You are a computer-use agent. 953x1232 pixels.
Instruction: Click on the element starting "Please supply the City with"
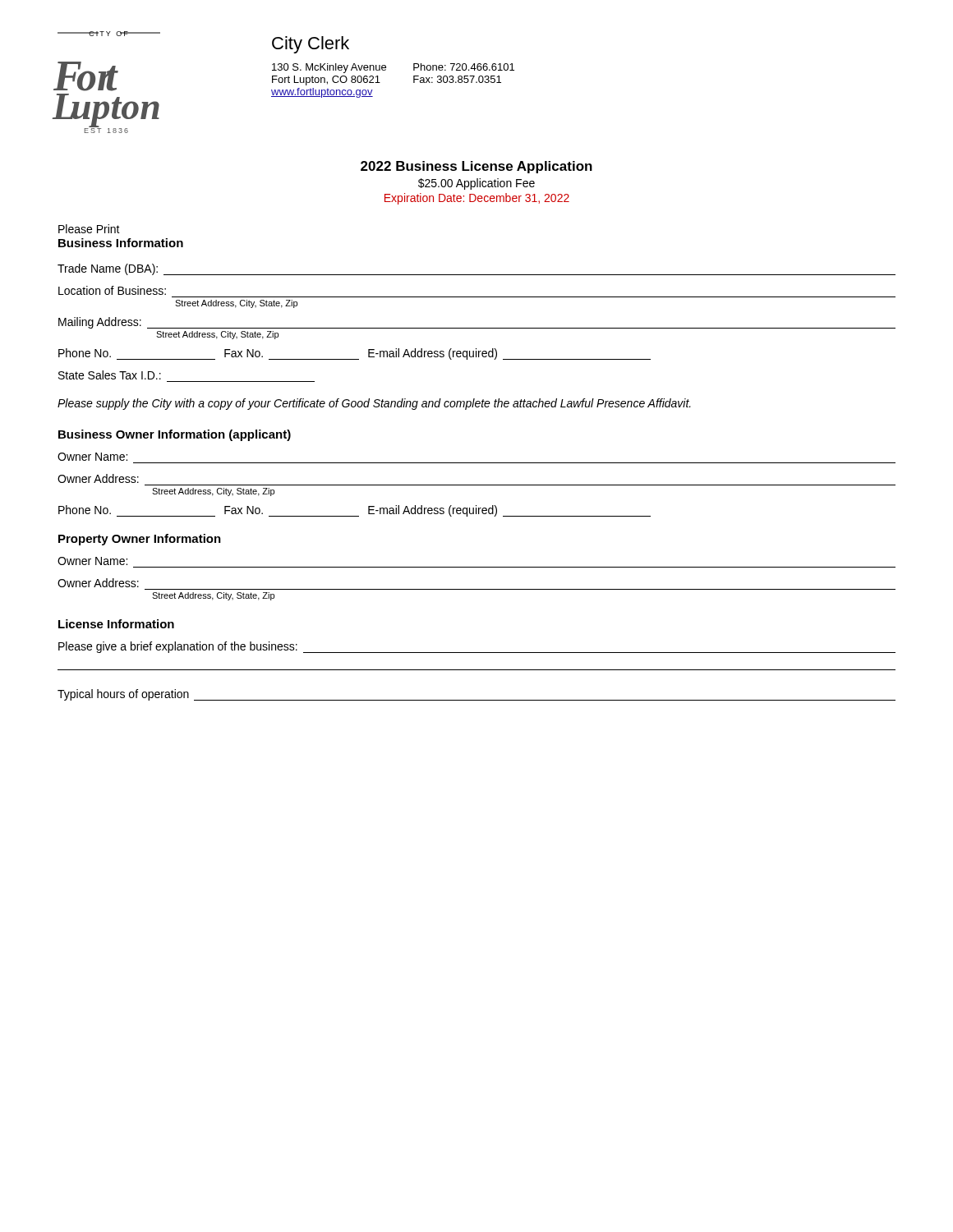click(375, 403)
